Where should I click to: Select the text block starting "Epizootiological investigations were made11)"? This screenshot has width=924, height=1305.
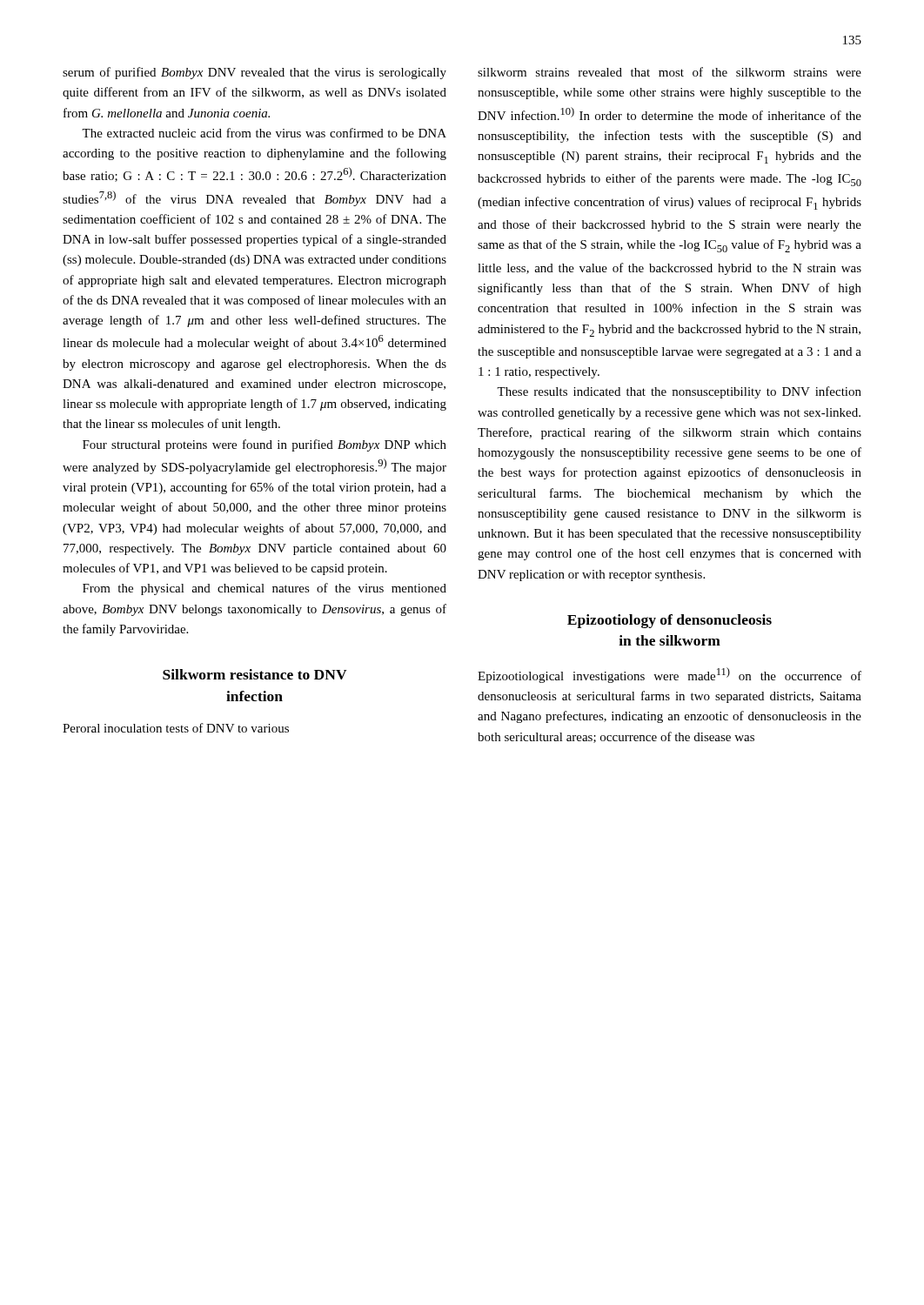[669, 705]
